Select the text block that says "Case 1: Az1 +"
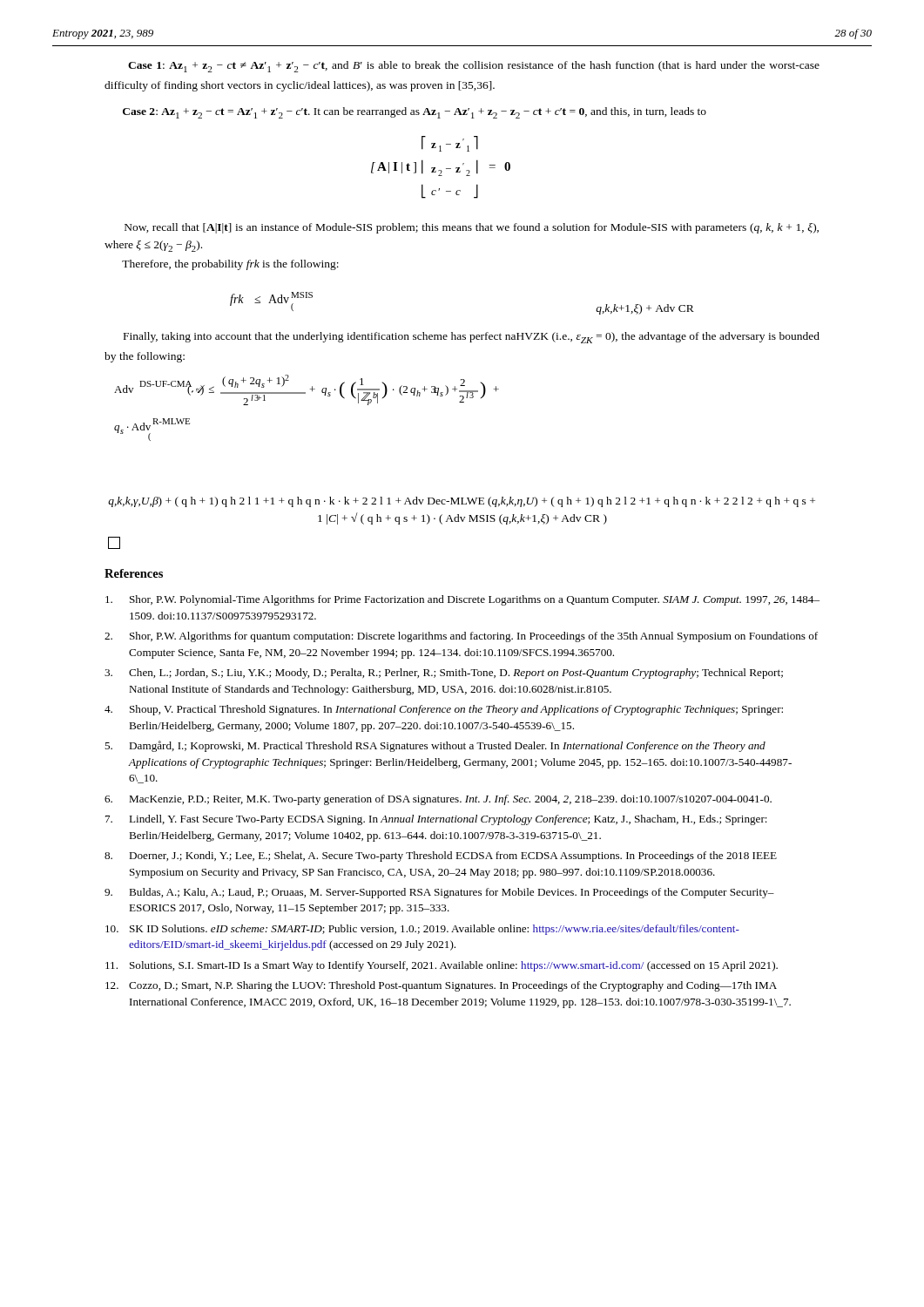The image size is (924, 1307). pyautogui.click(x=462, y=75)
